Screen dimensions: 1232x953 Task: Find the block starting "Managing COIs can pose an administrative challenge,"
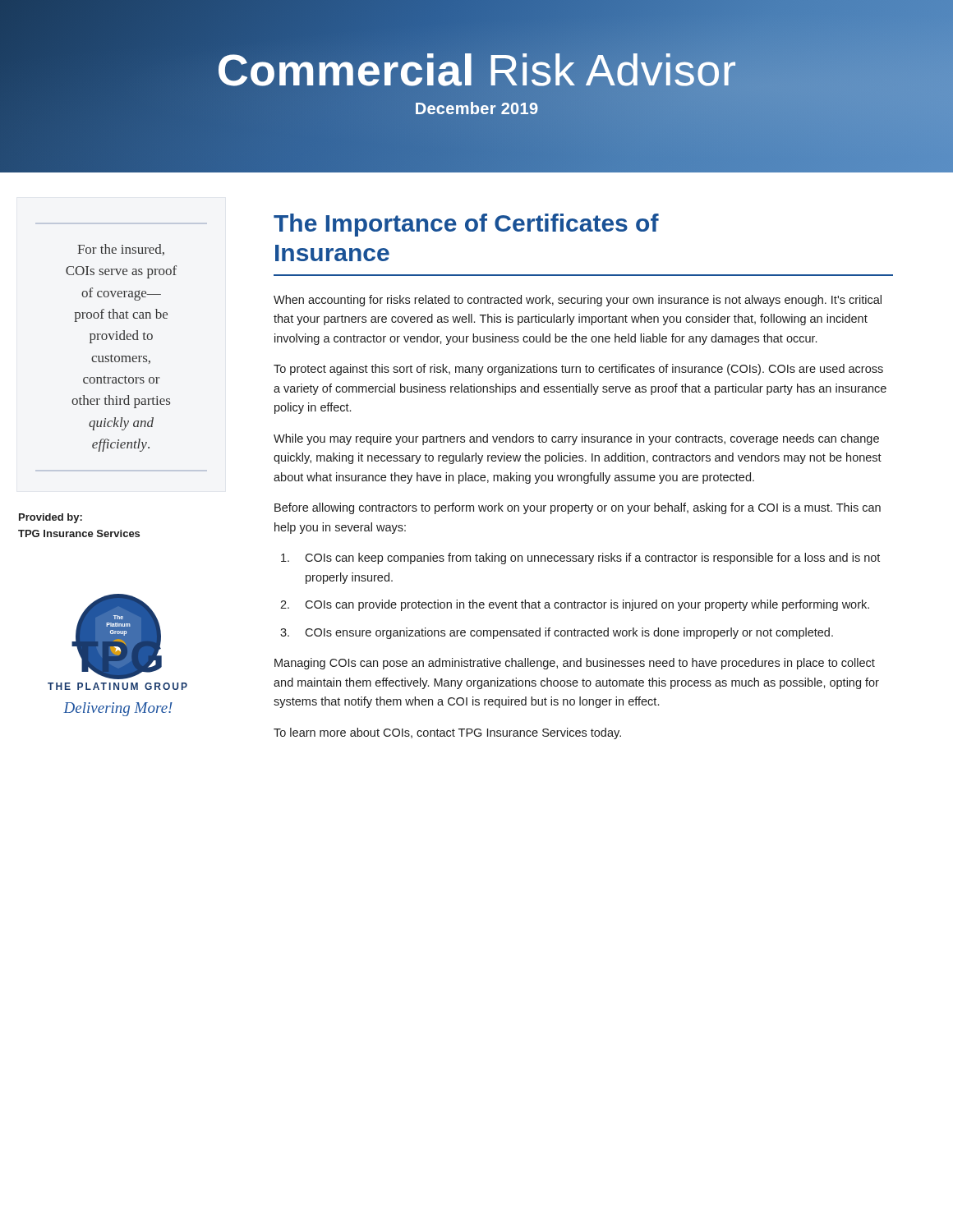pyautogui.click(x=583, y=683)
